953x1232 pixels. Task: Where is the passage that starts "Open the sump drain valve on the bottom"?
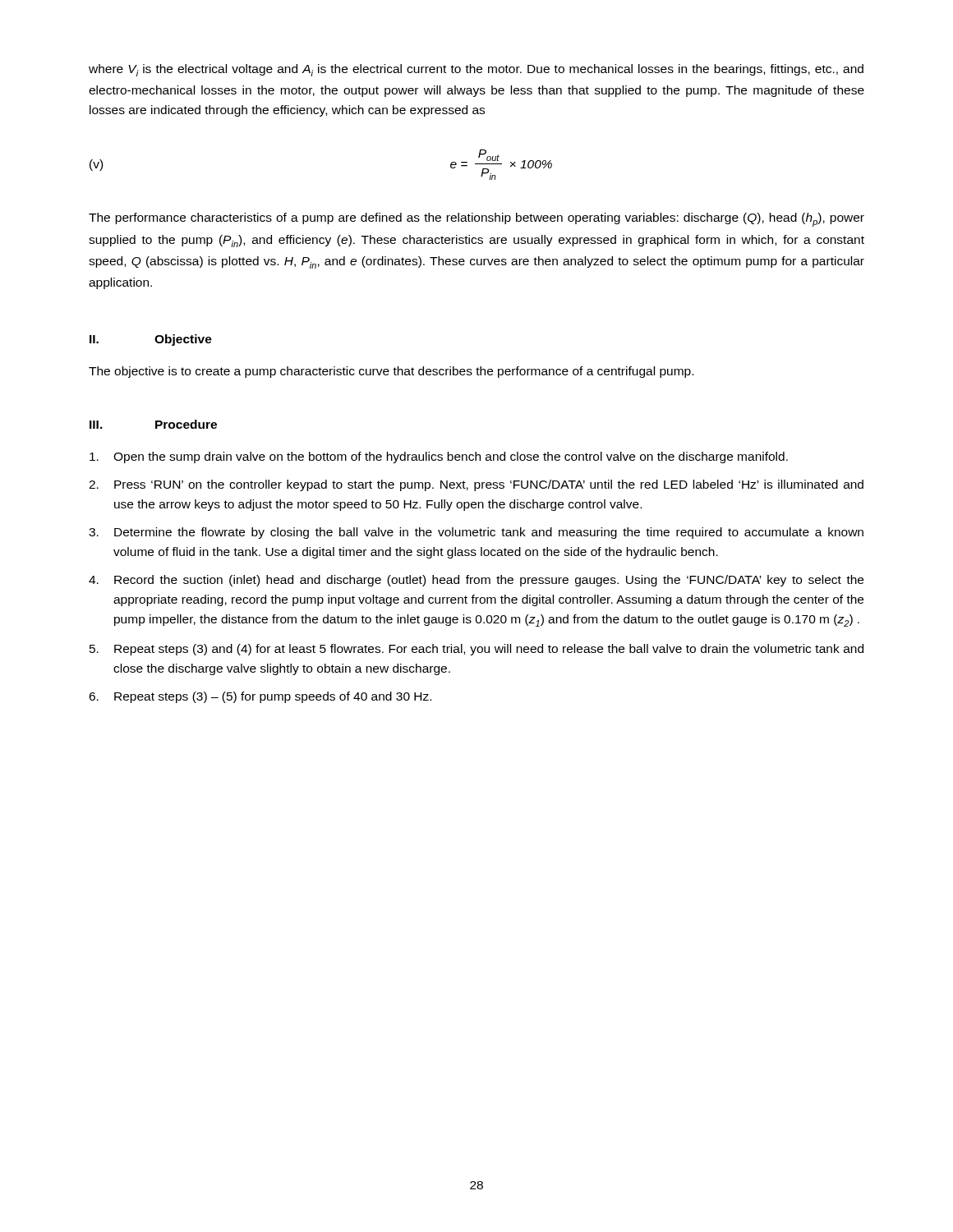coord(476,457)
